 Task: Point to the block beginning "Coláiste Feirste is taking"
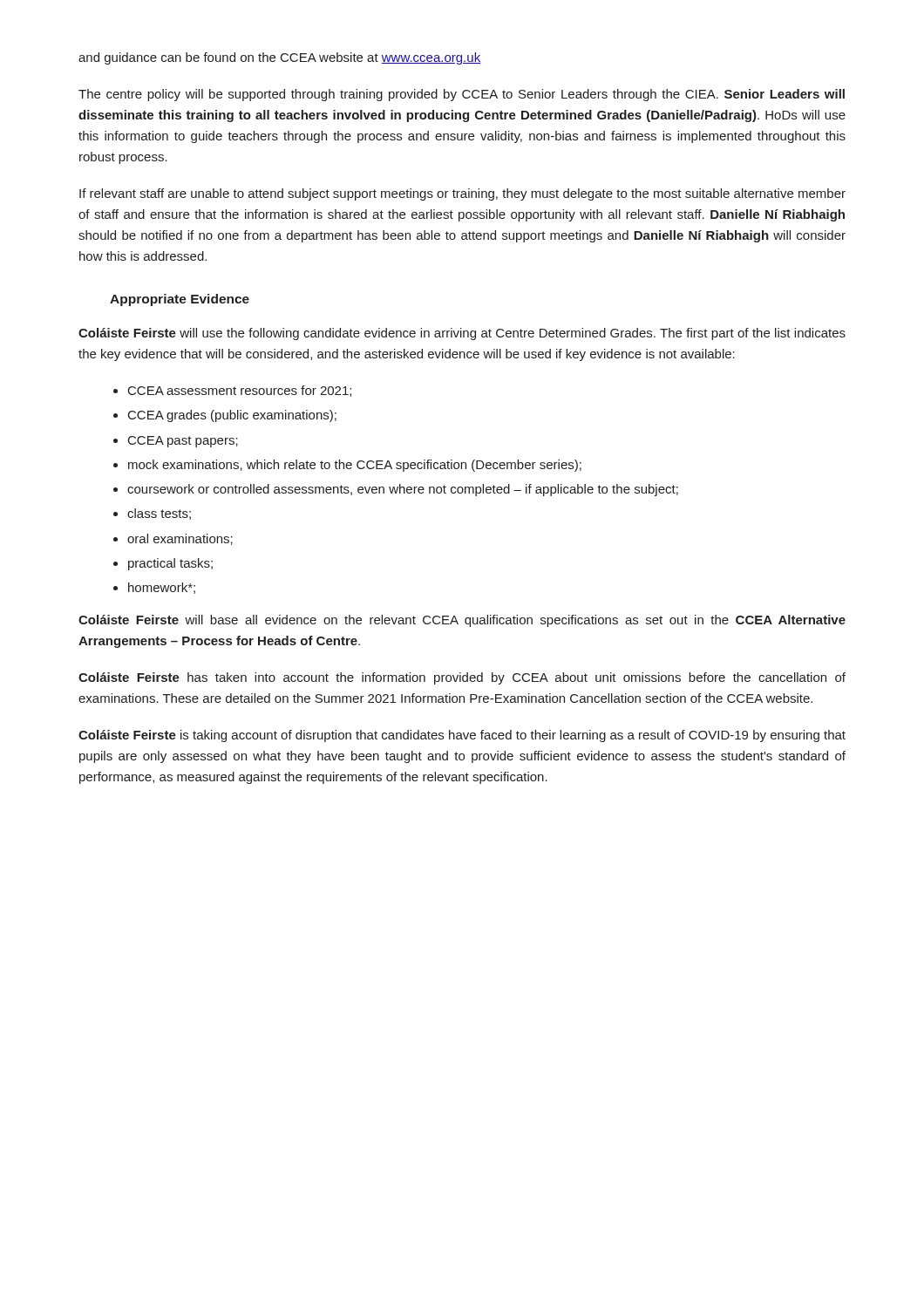(462, 756)
